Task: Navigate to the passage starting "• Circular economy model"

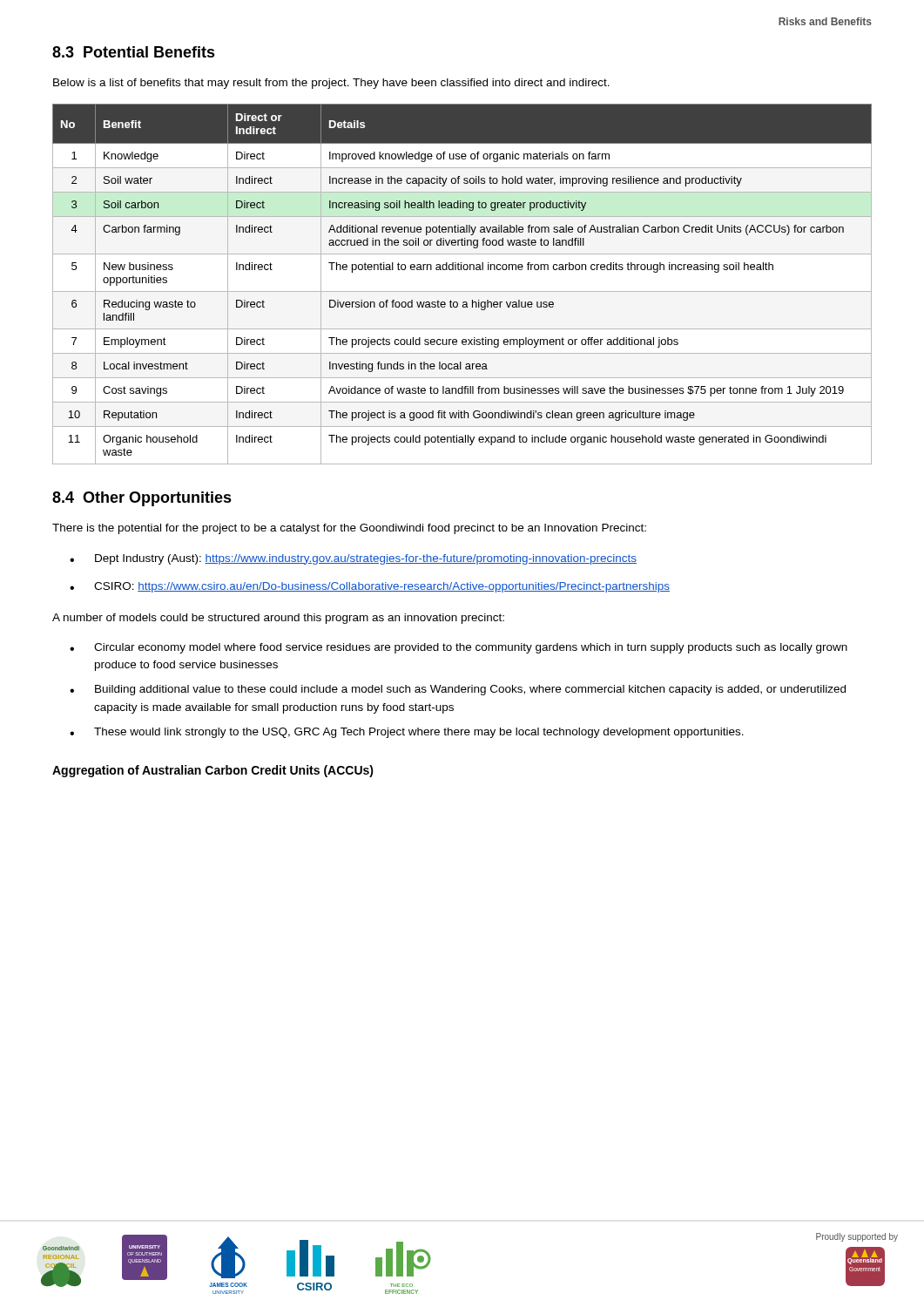Action: 471,656
